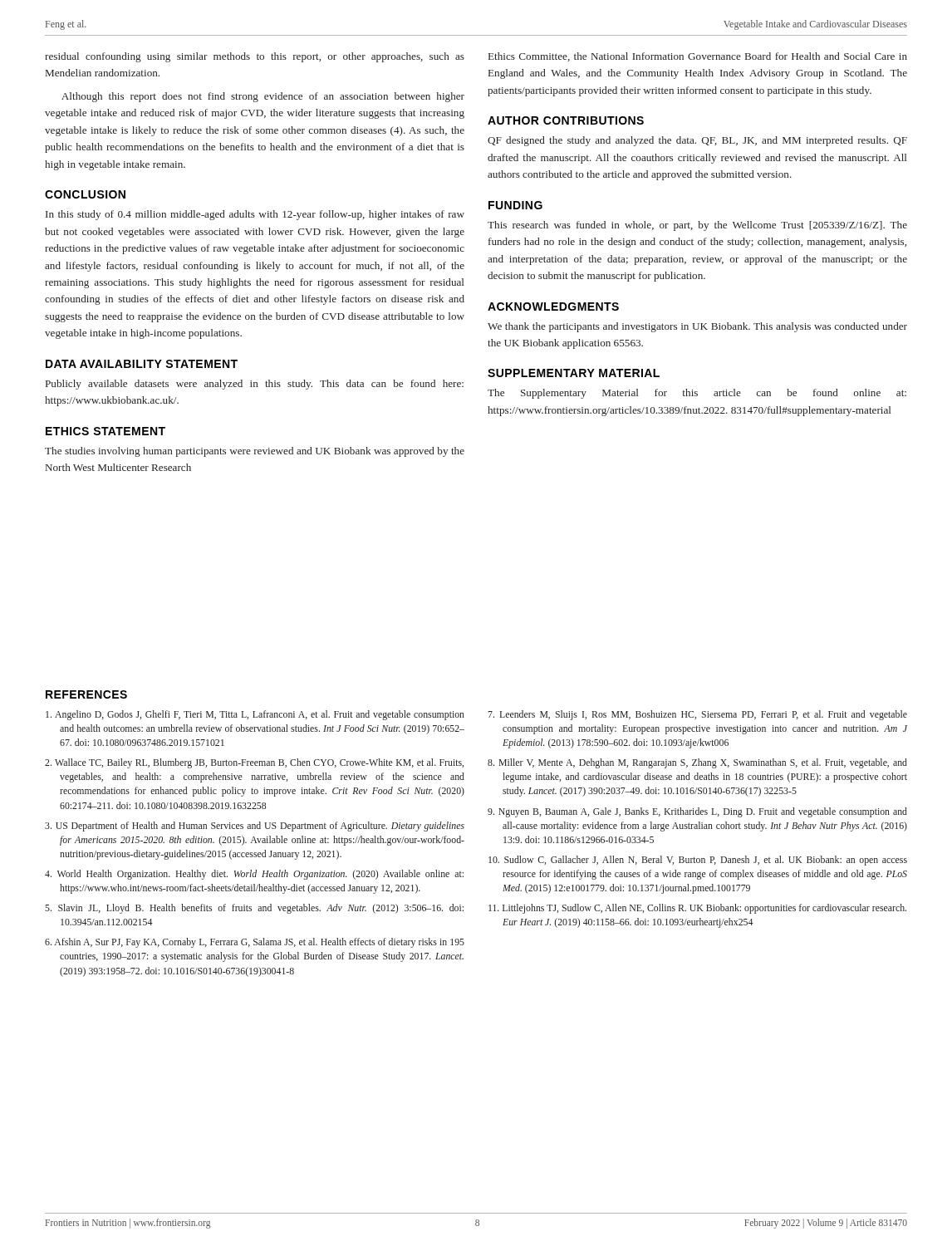Locate the block of text that opens with "2. Wallace TC, Bailey RL,"
Screen dimensions: 1246x952
click(x=255, y=784)
